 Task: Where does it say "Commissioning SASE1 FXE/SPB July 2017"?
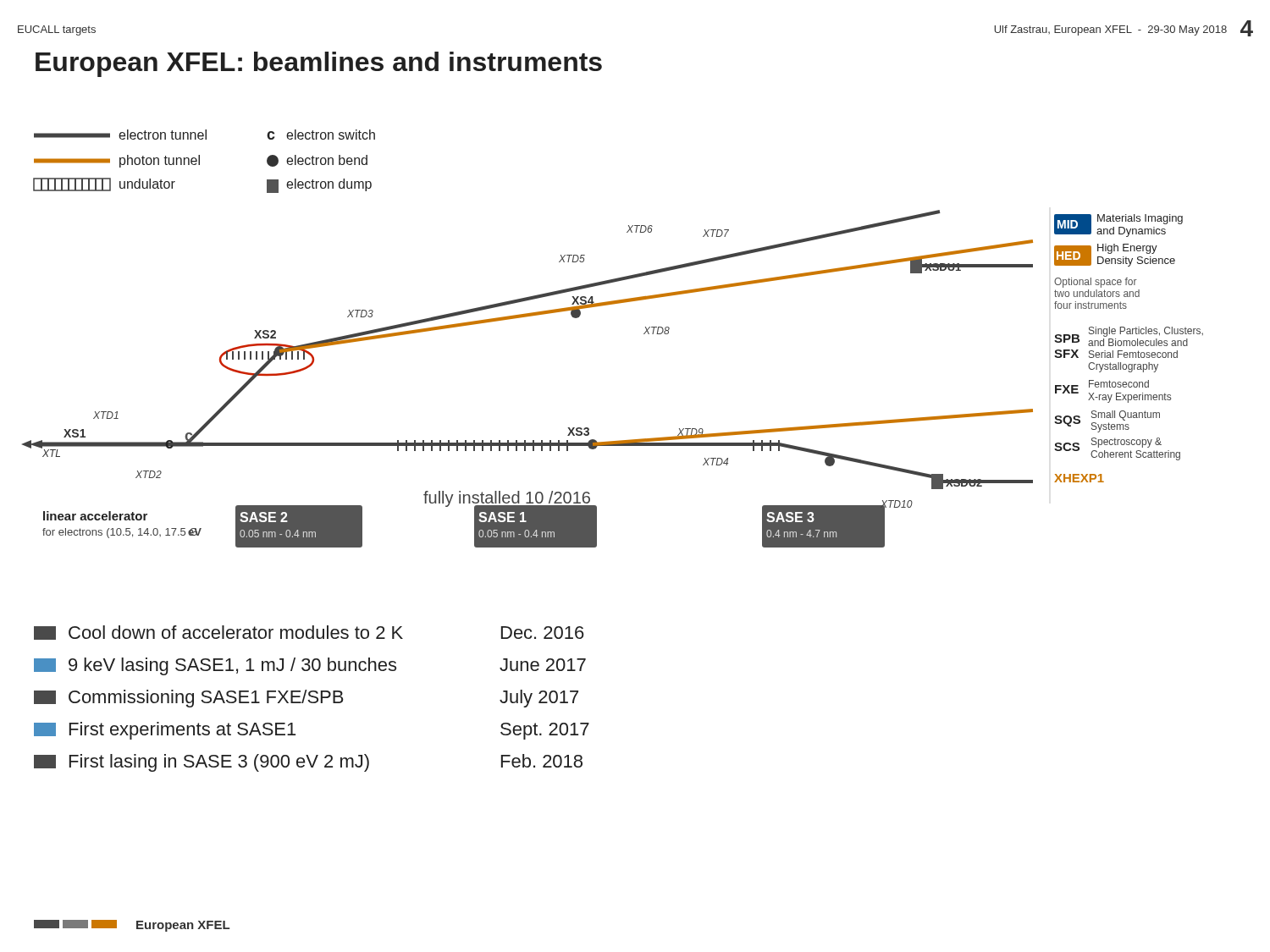[x=307, y=697]
